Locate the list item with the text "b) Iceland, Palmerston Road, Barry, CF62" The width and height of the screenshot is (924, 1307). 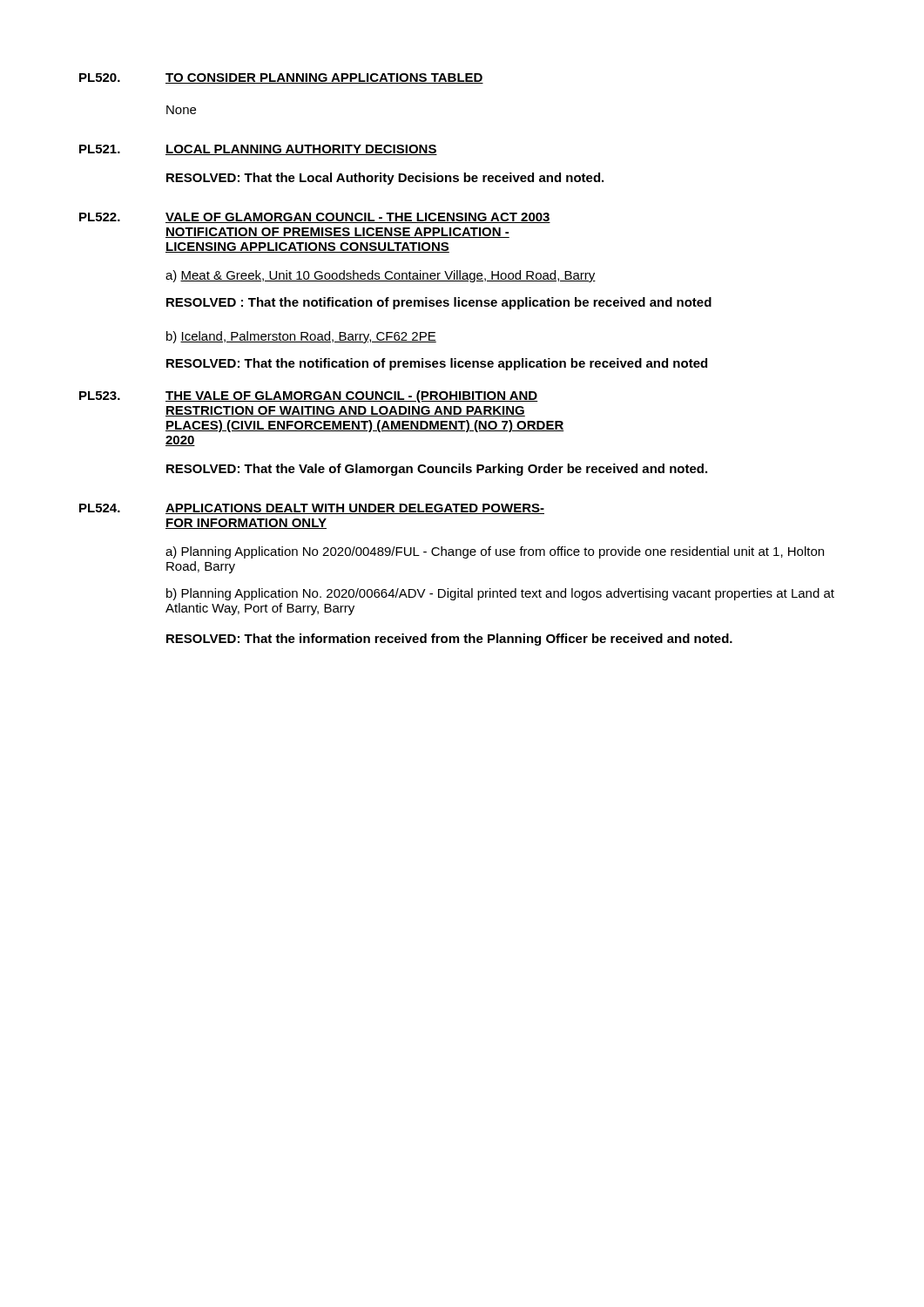[301, 336]
